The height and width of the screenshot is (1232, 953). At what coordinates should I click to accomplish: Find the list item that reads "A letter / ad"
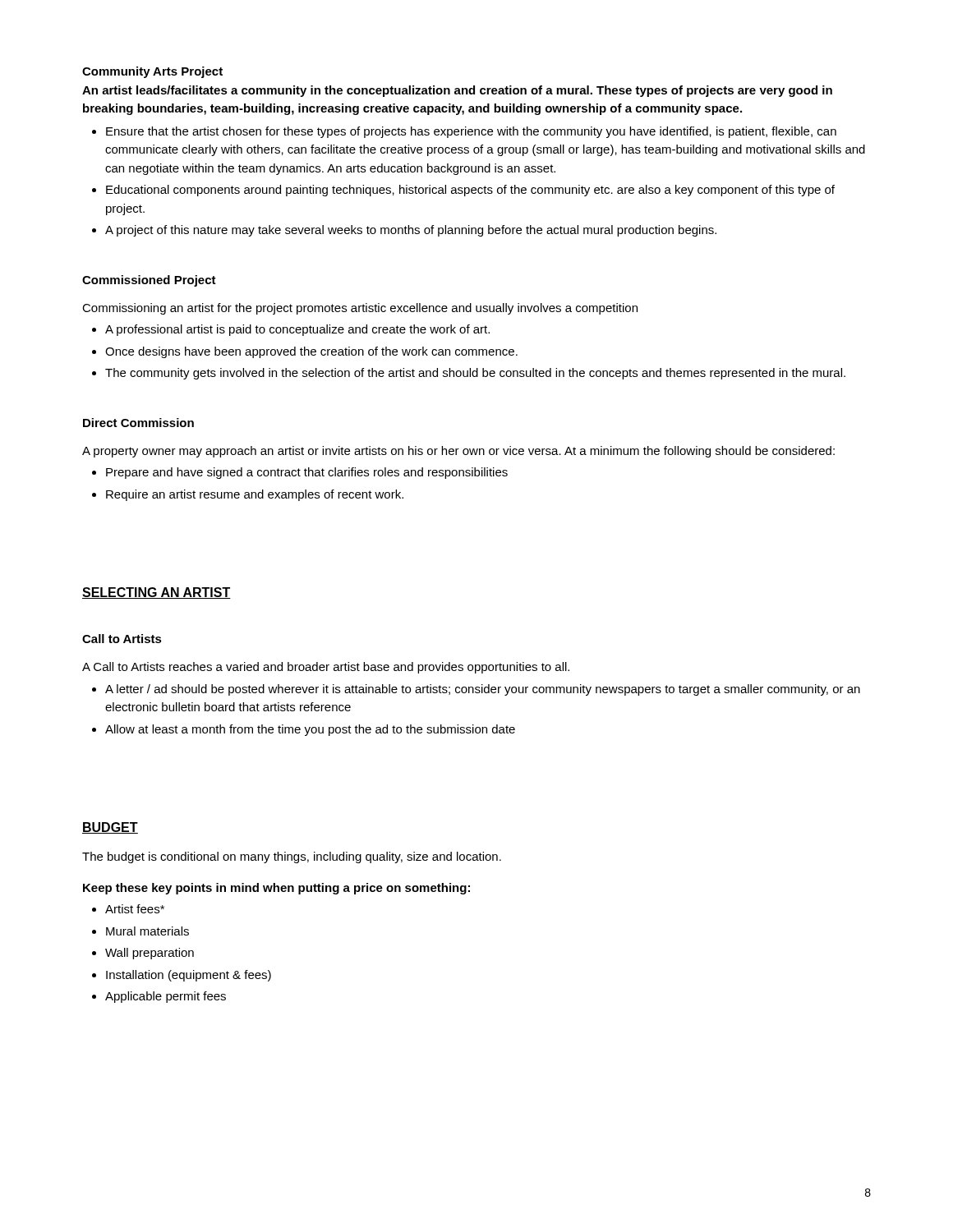click(x=483, y=697)
